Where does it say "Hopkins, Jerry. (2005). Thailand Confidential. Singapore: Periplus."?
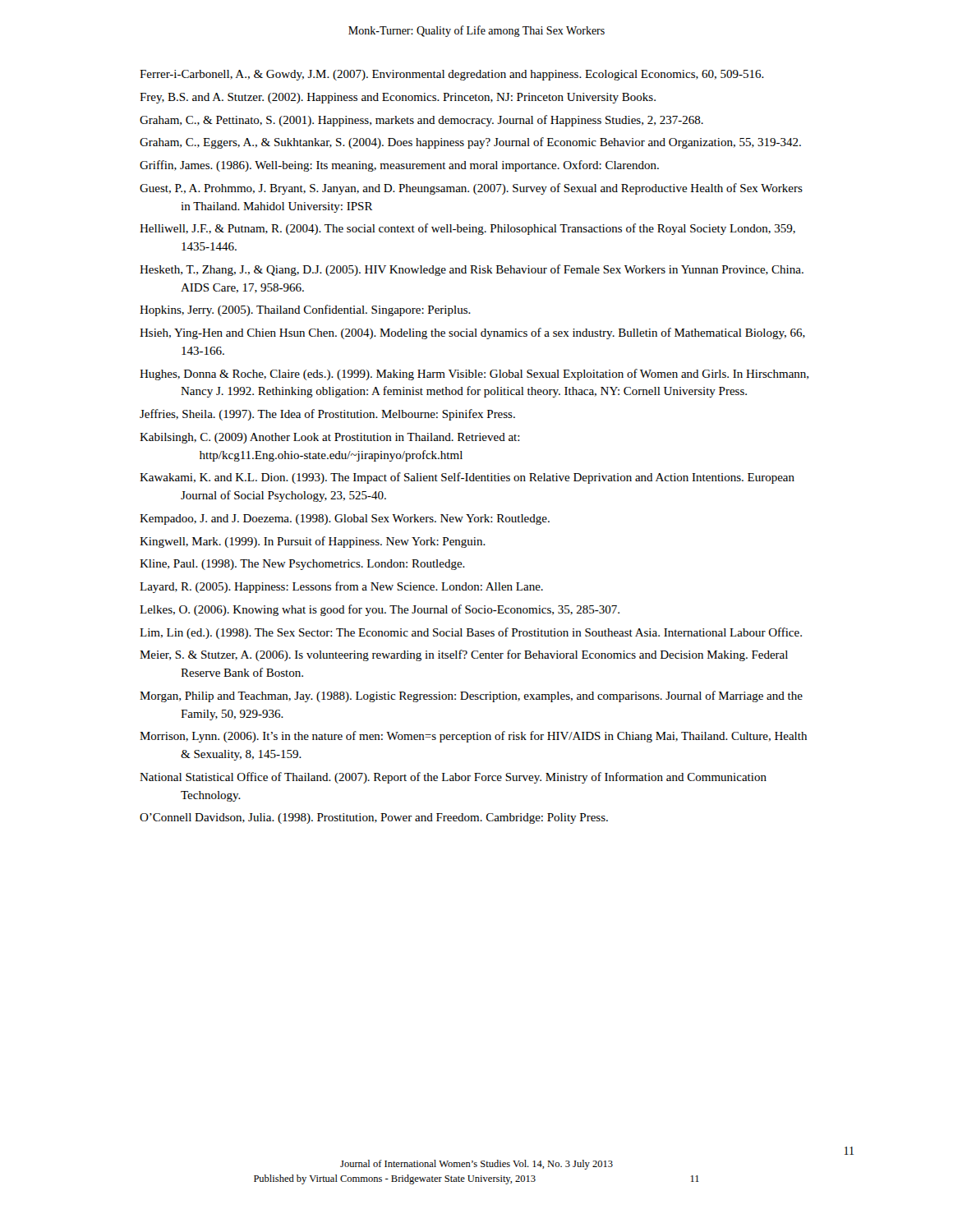 (x=305, y=310)
